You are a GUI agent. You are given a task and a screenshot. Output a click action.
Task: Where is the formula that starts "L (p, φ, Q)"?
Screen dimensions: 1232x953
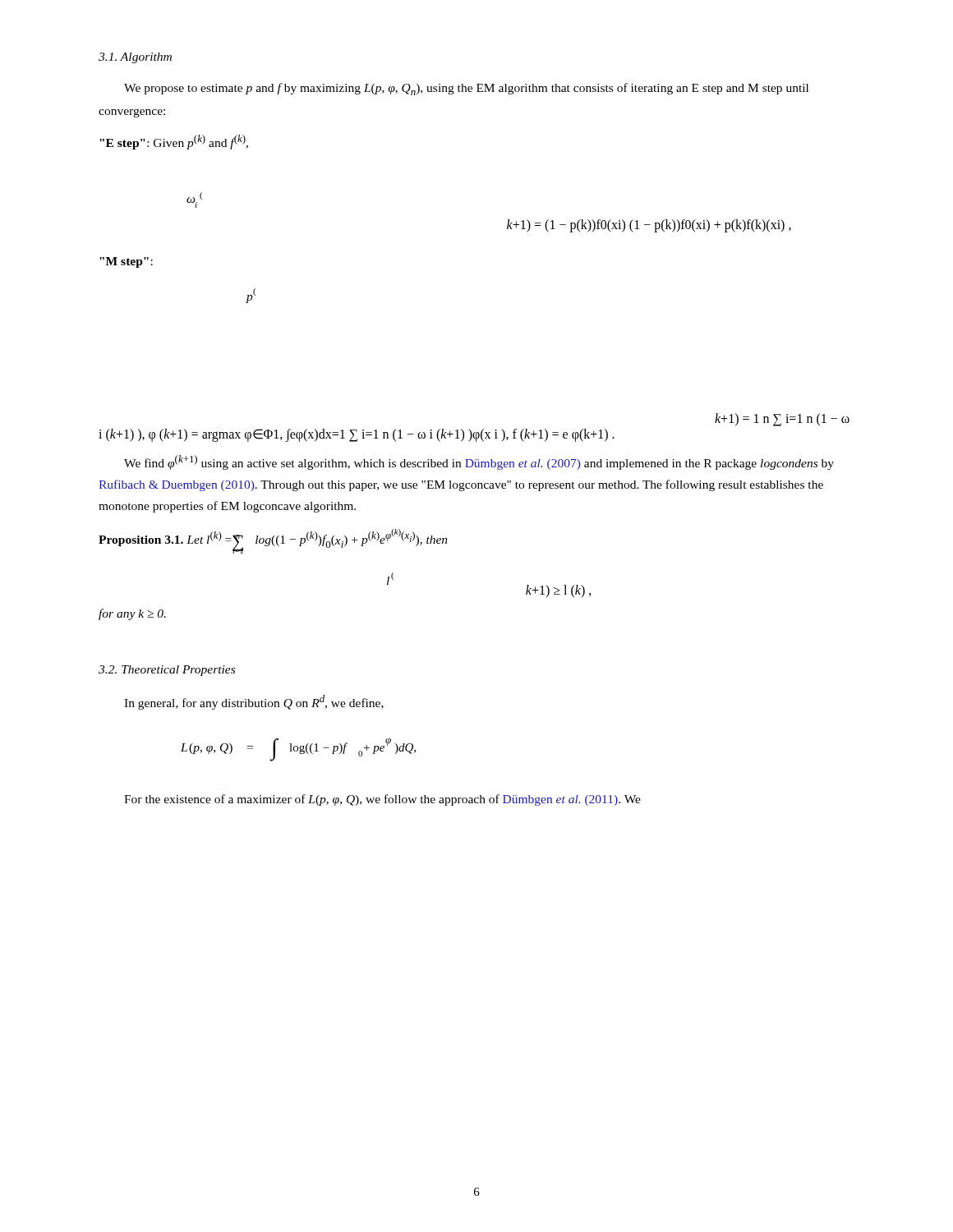tap(345, 748)
